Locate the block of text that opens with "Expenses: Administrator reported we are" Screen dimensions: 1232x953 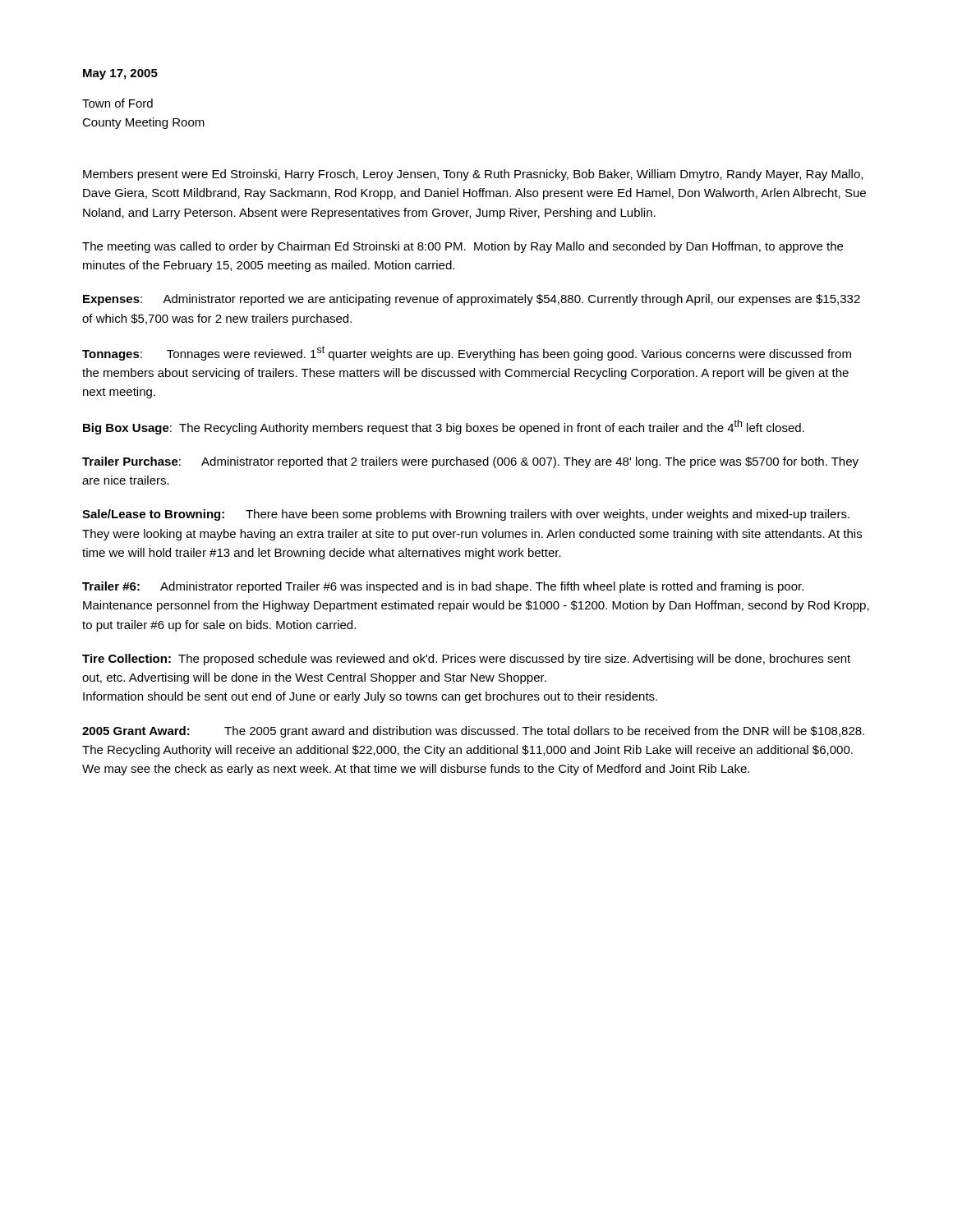click(x=471, y=308)
